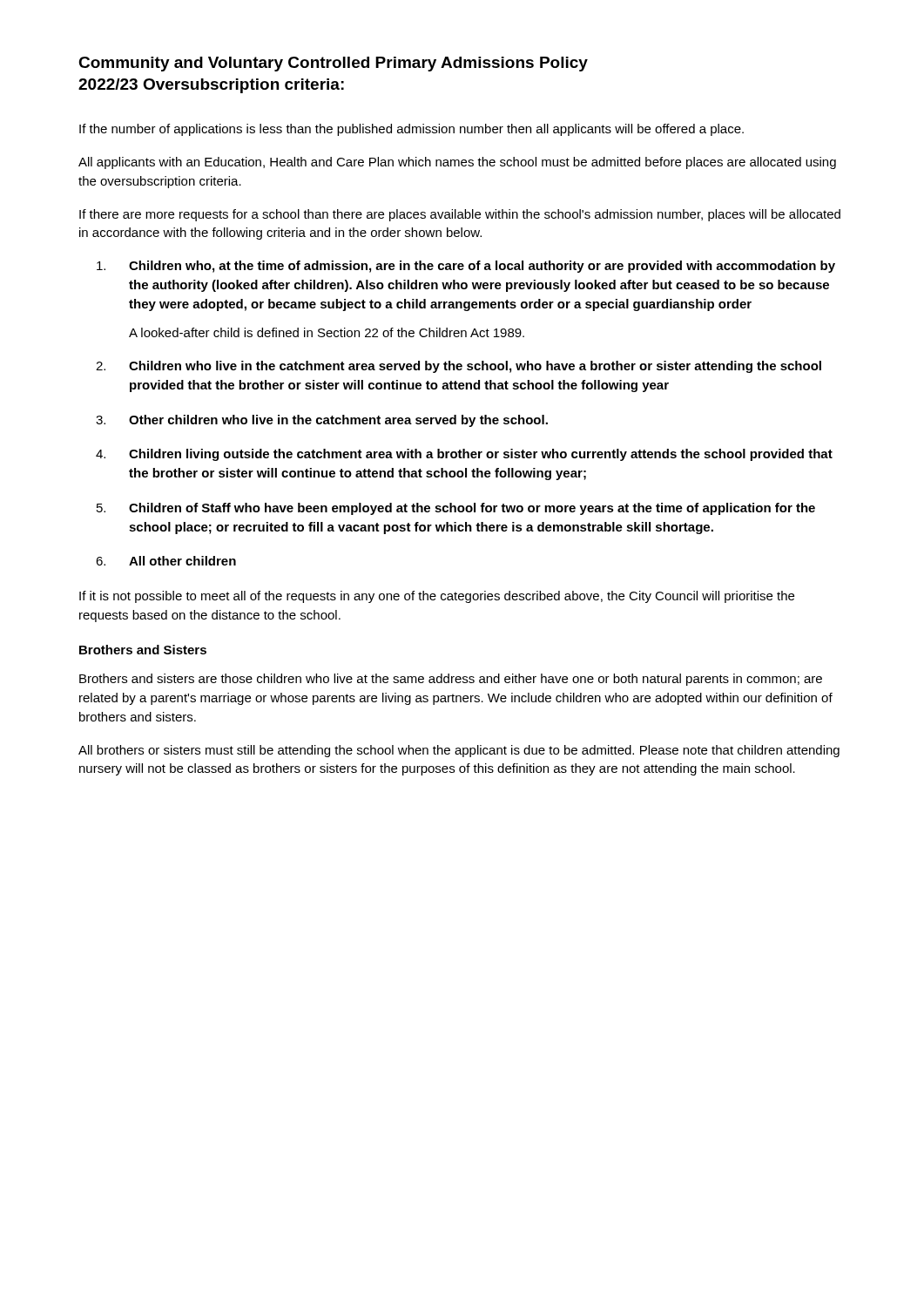Find the list item that says "2. Children who live in"

pyautogui.click(x=462, y=376)
